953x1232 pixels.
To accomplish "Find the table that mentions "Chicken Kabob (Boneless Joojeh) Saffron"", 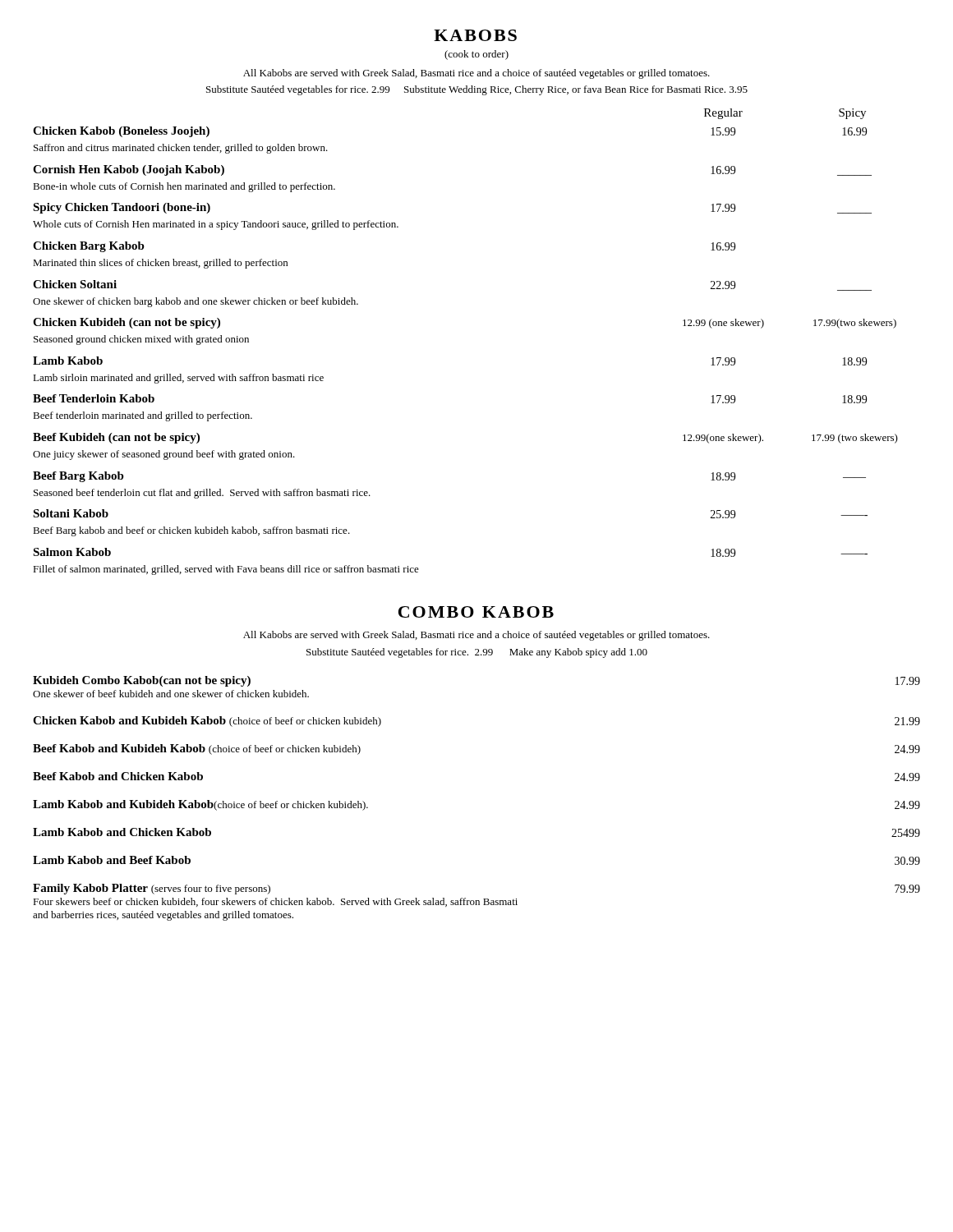I will coord(476,350).
